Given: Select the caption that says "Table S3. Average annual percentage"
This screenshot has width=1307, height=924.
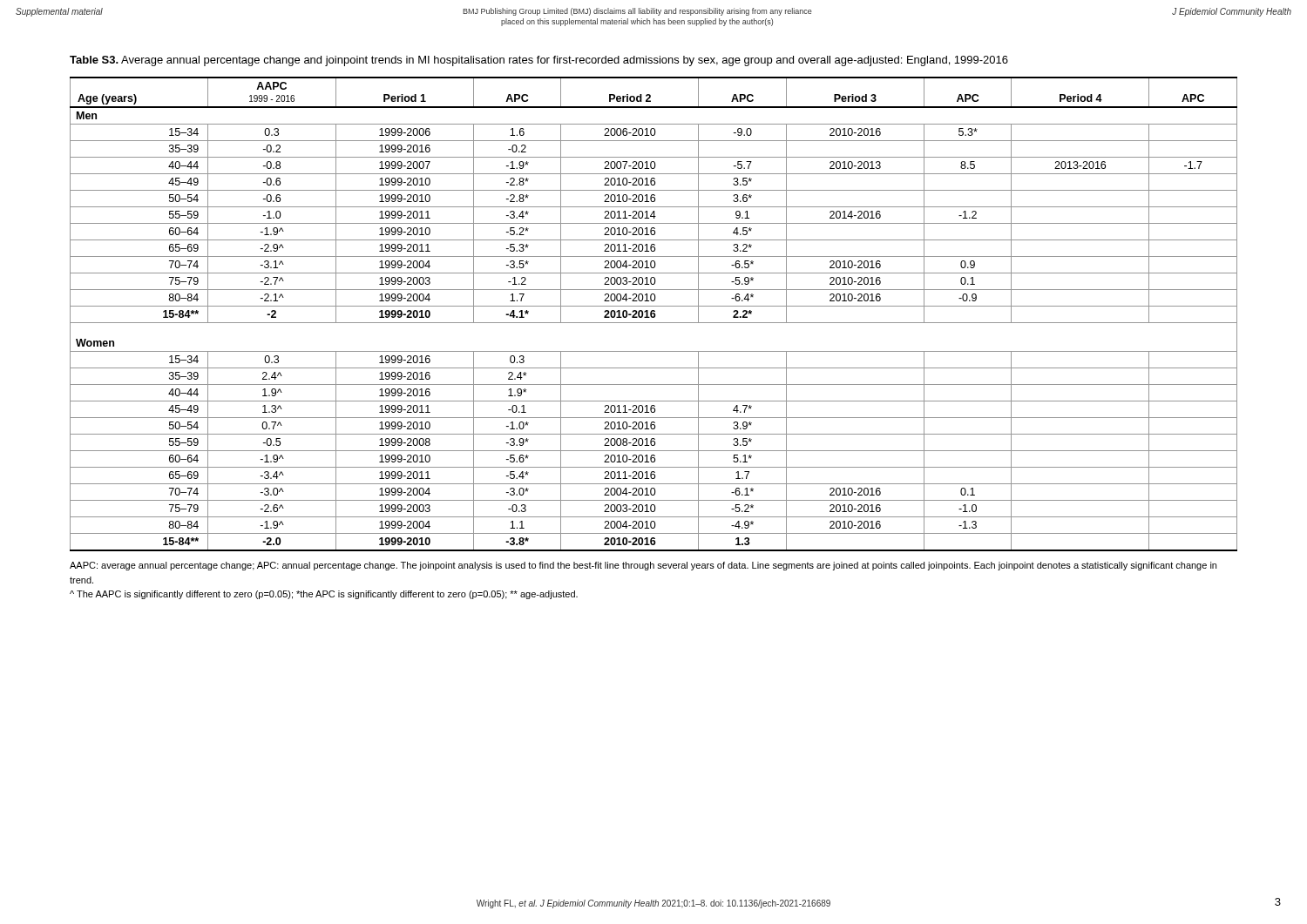Looking at the screenshot, I should click(539, 60).
